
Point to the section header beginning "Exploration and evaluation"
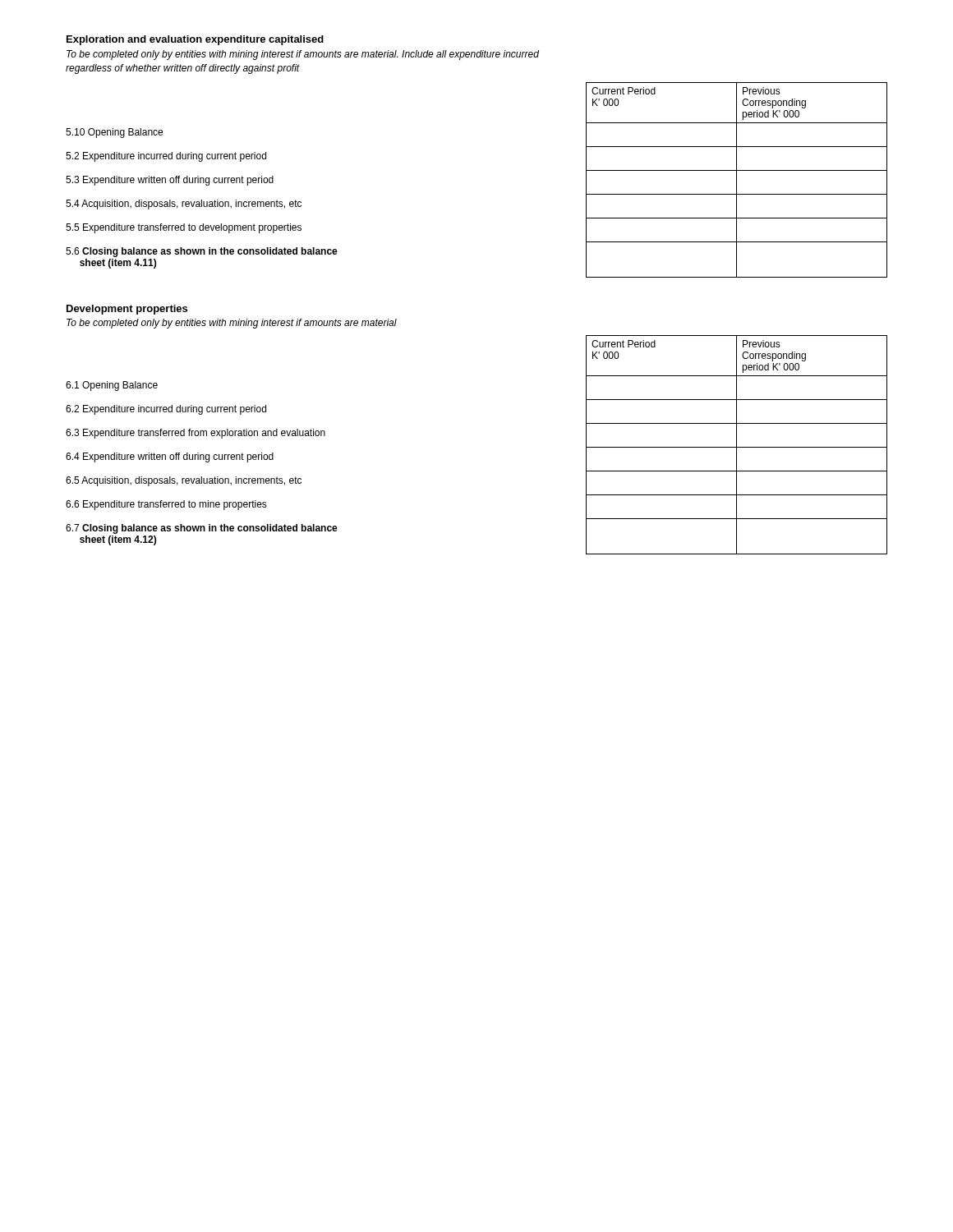point(195,39)
